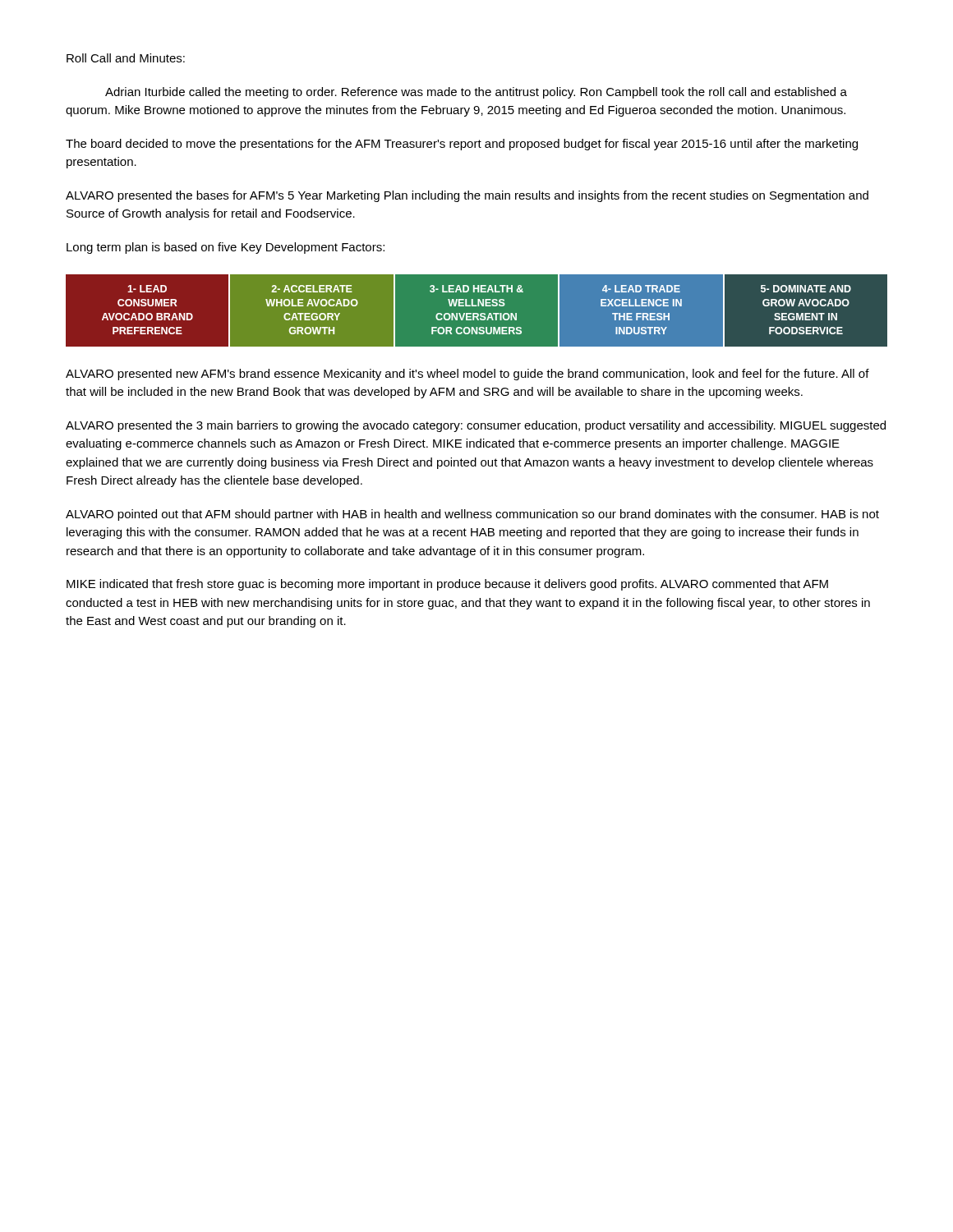Find the block on this page that starts "ALVARO pointed out that AFM should partner with"
The width and height of the screenshot is (953, 1232).
pos(472,532)
